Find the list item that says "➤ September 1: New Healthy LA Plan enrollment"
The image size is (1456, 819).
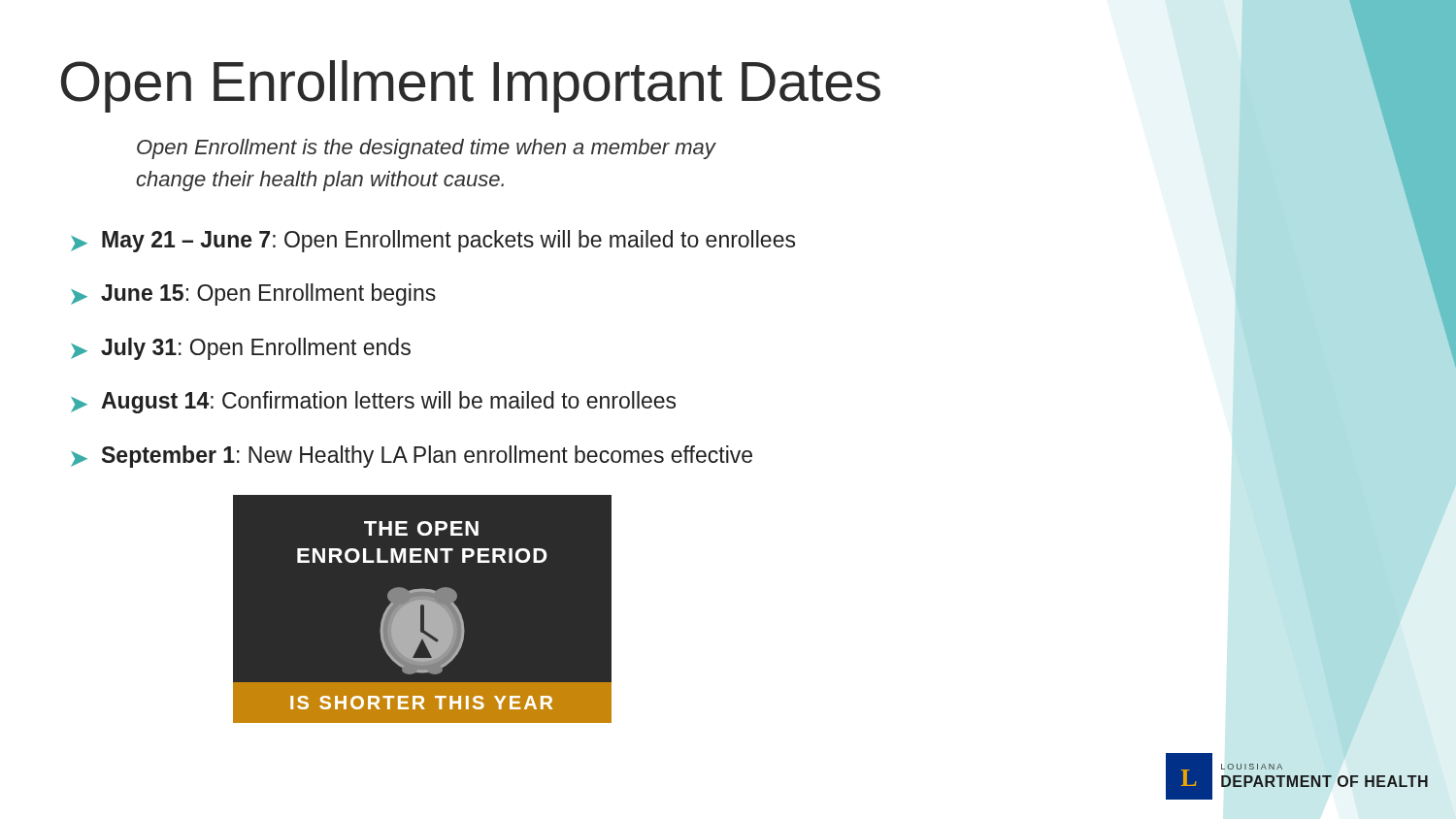(411, 457)
